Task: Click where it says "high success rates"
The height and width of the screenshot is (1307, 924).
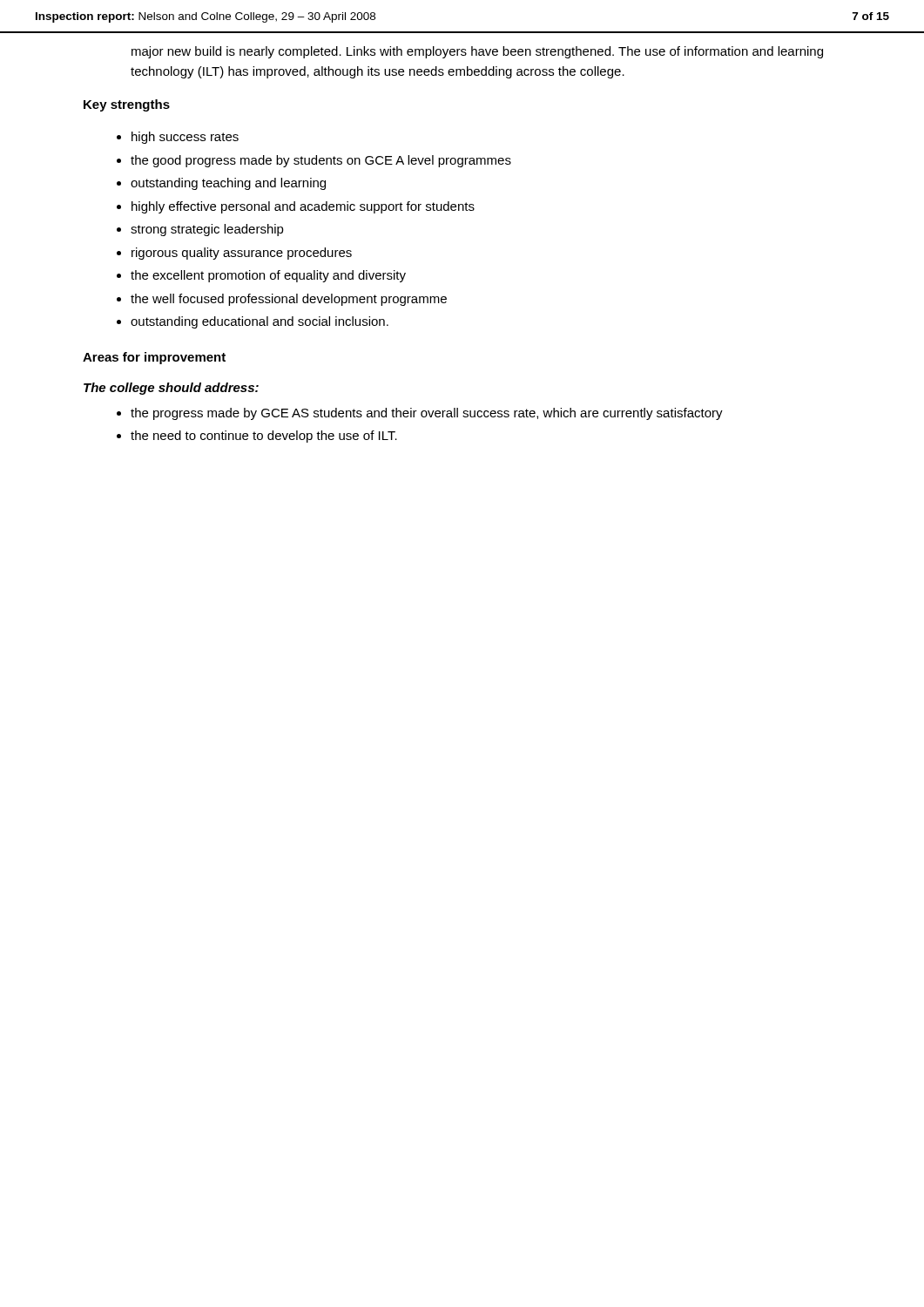Action: click(185, 138)
